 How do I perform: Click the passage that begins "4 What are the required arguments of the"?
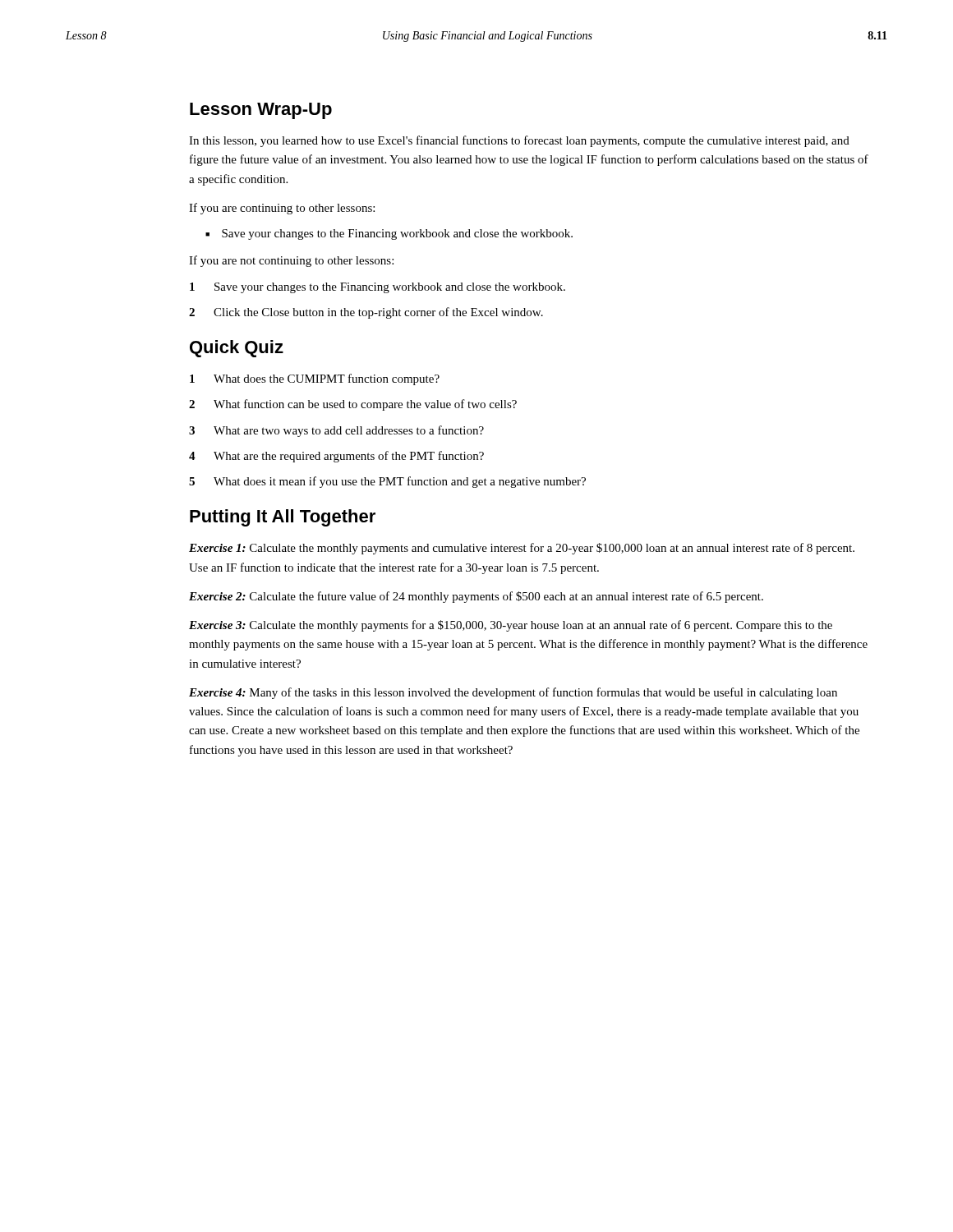tap(337, 456)
